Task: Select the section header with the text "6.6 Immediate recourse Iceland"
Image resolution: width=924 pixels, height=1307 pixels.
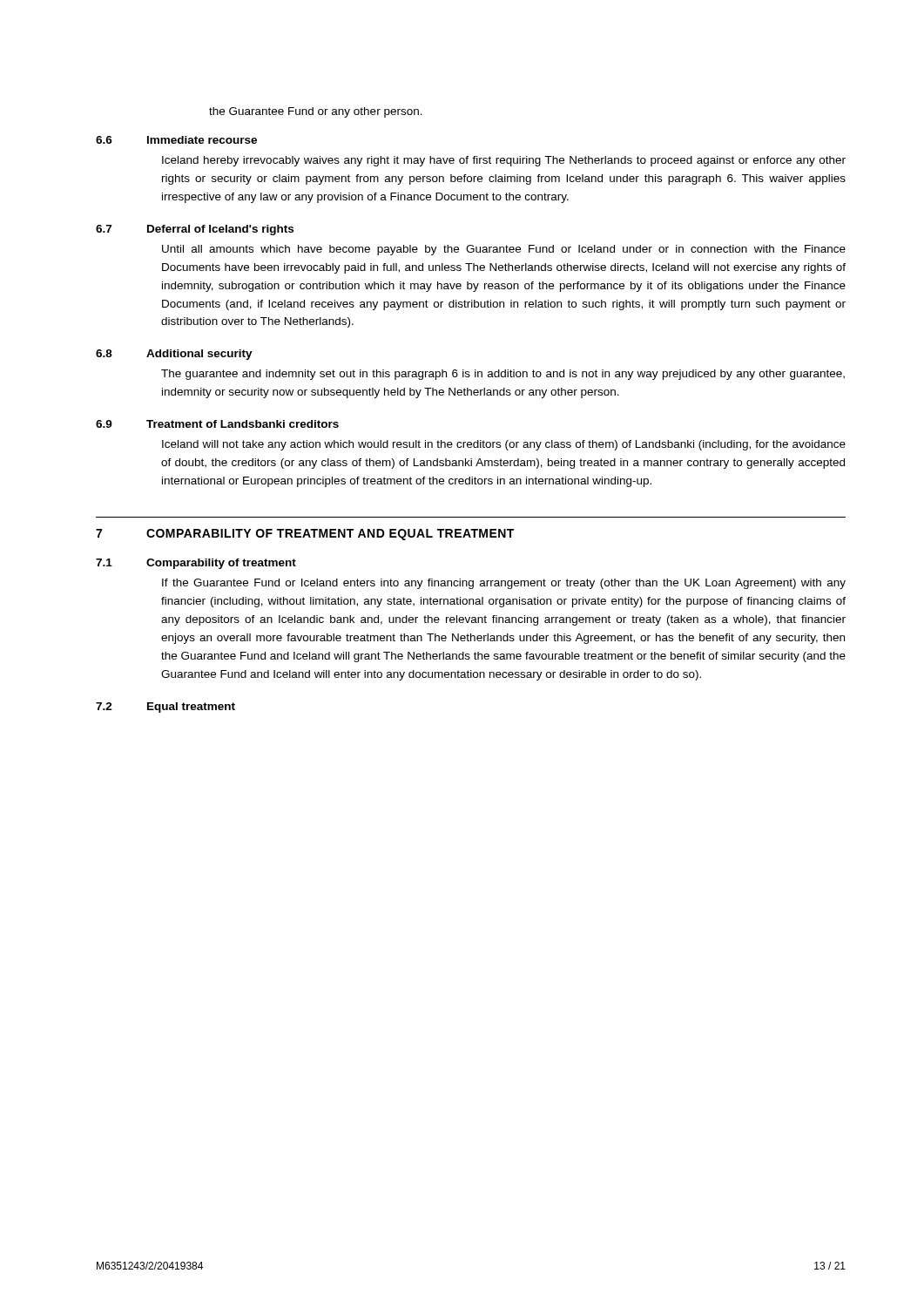Action: pos(471,170)
